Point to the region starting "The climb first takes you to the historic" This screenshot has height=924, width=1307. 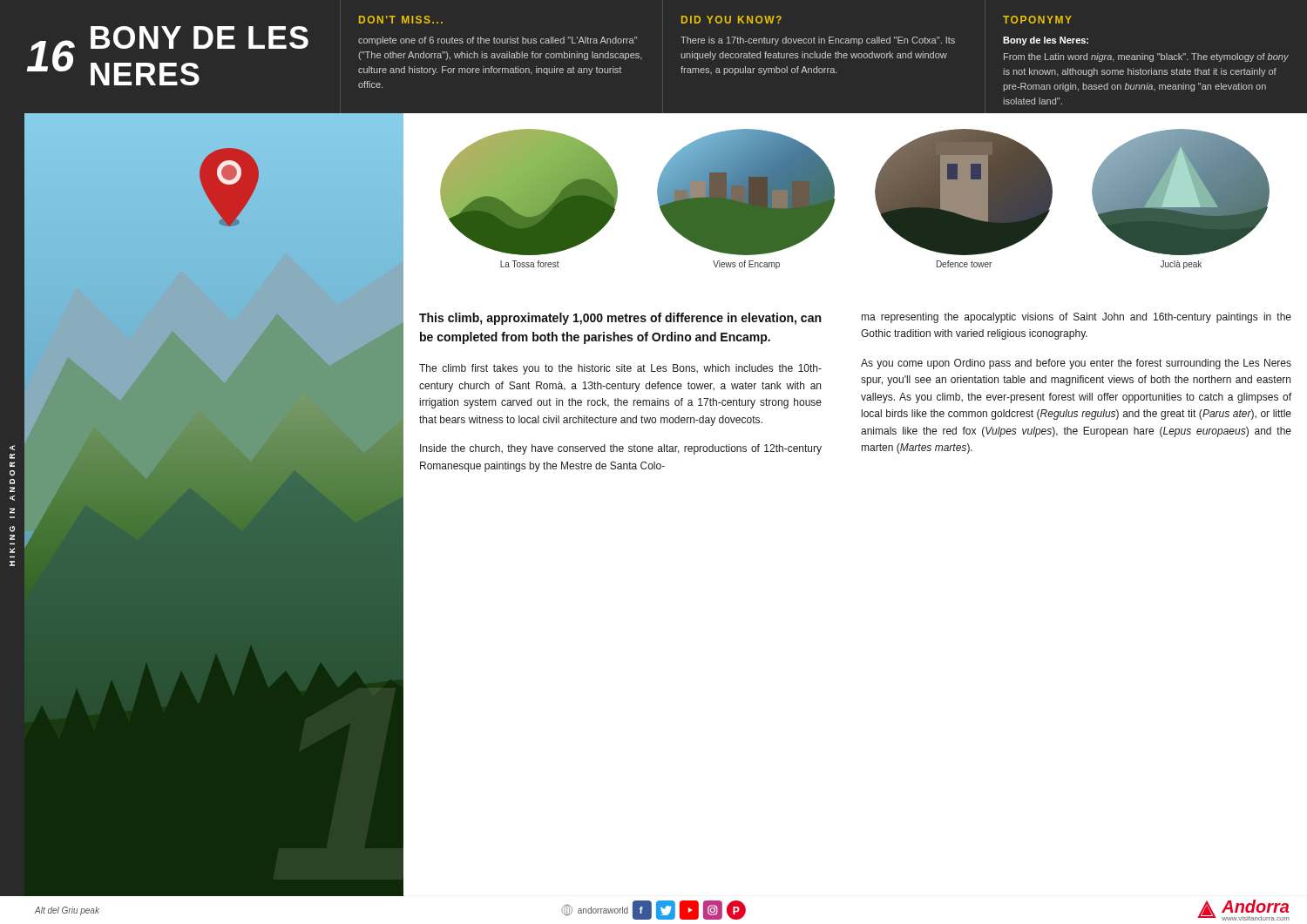coord(620,394)
